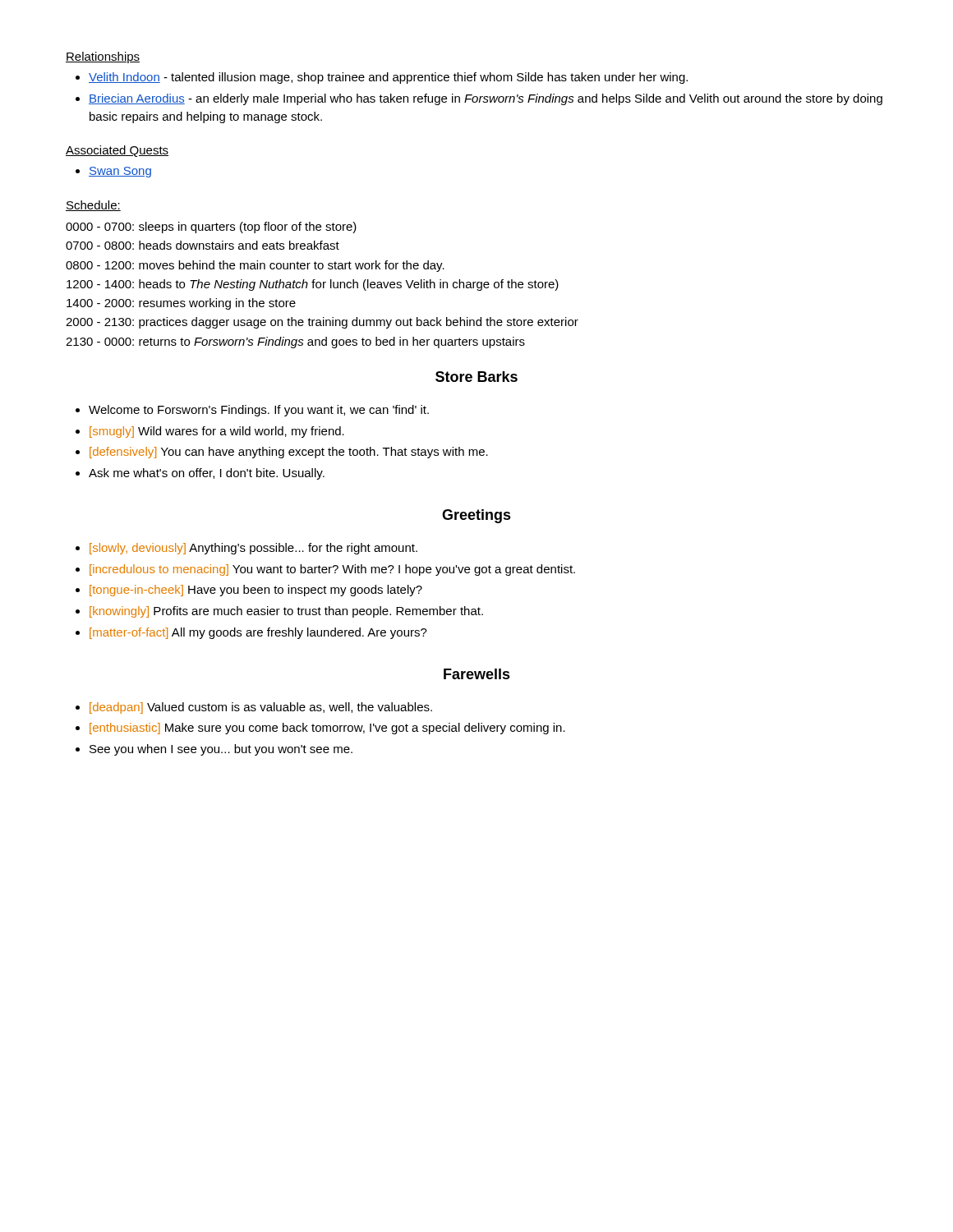Find the list item containing "[slowly, deviously] Anything's possible... for the"
Screen dimensions: 1232x953
coord(253,547)
